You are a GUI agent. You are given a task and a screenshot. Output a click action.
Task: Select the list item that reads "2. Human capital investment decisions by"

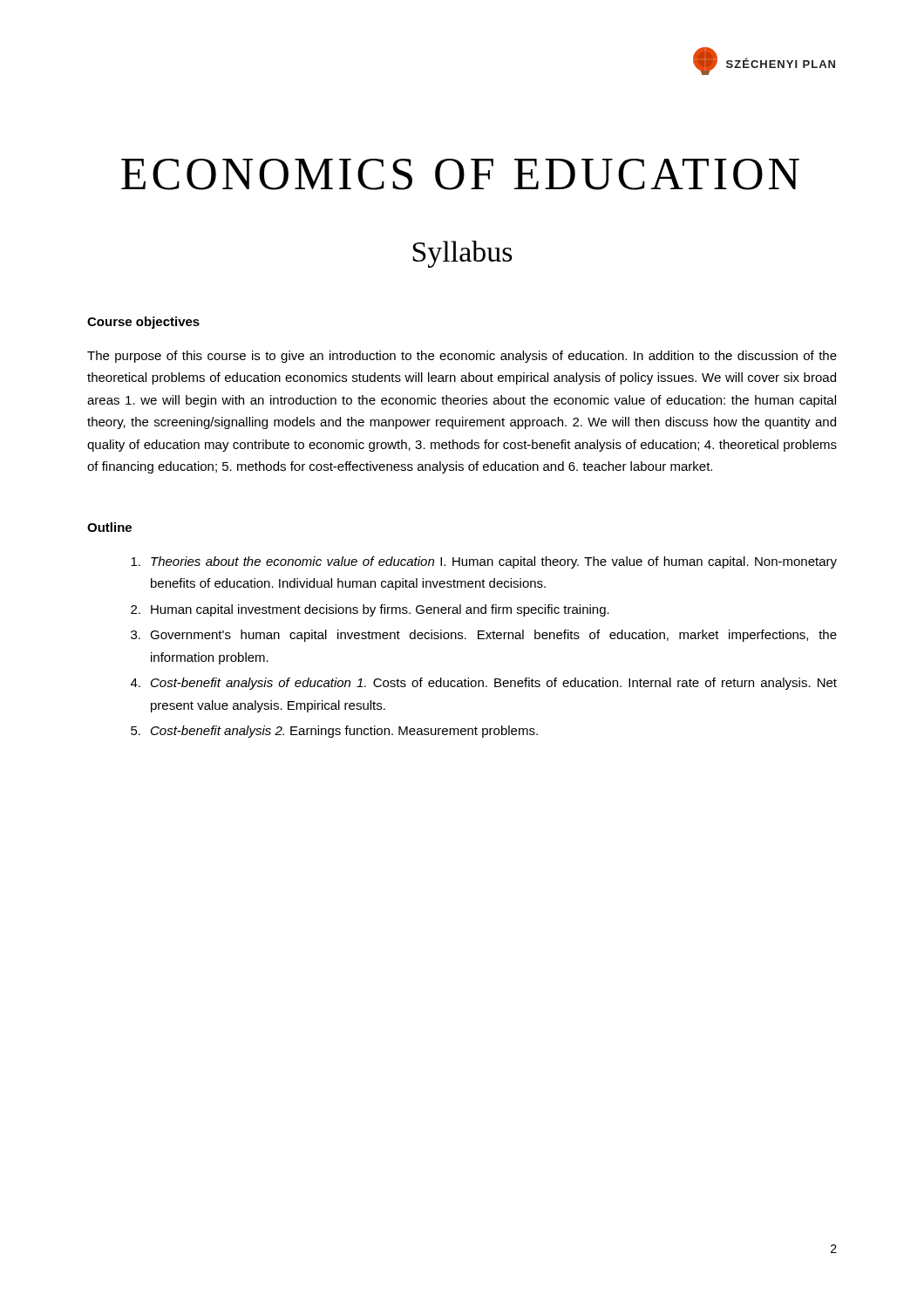click(x=479, y=609)
